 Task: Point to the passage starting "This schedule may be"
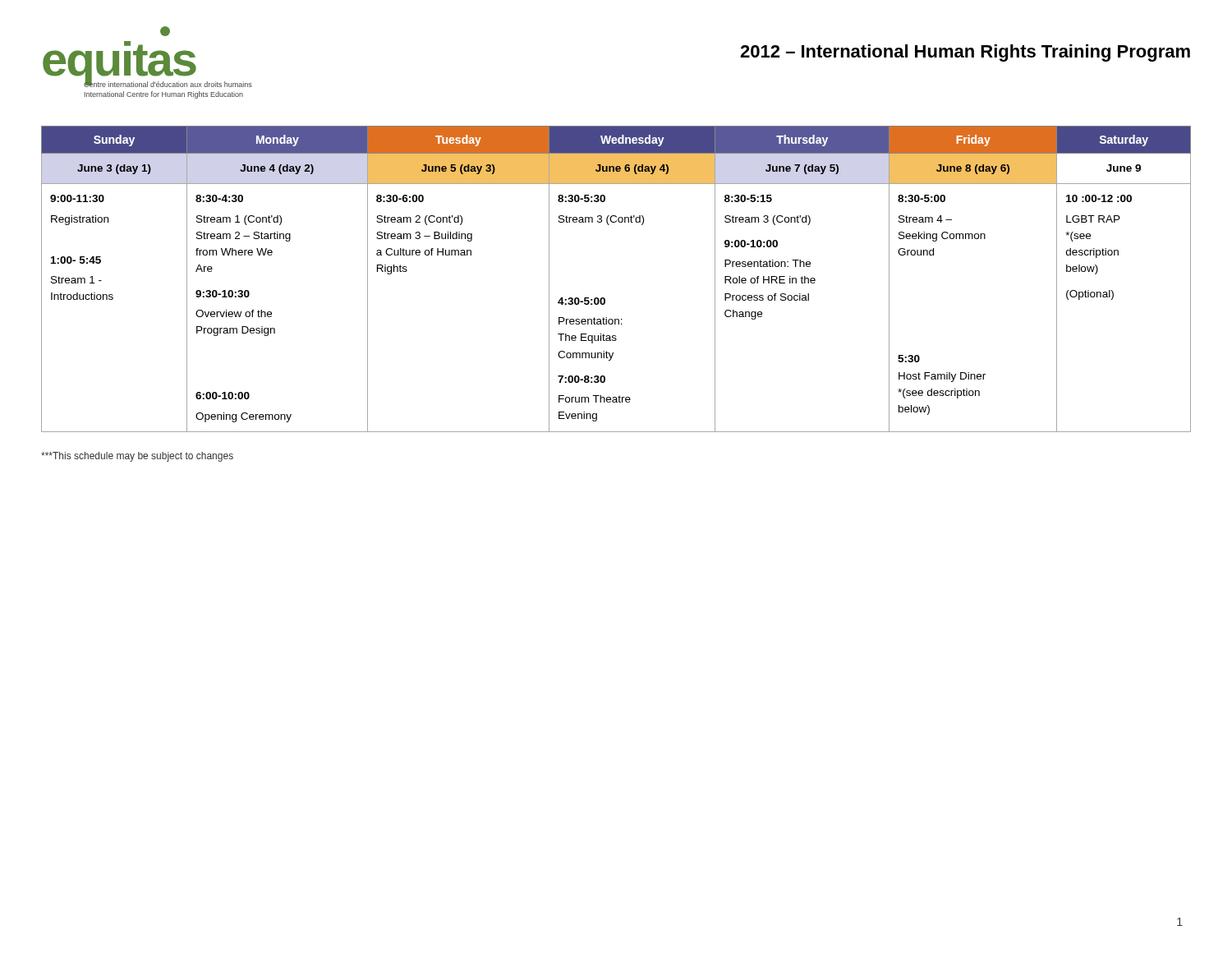[x=137, y=456]
